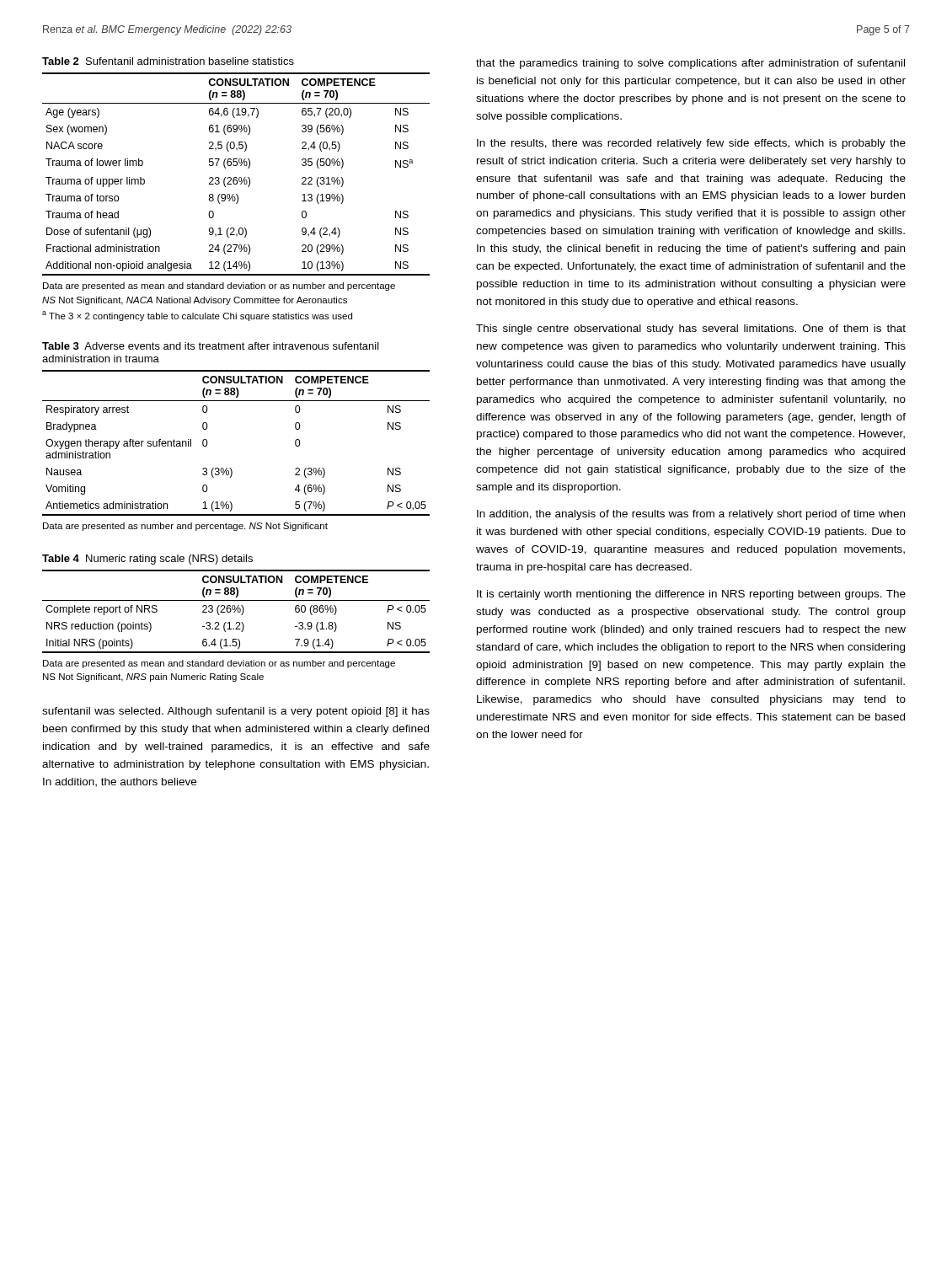
Task: Select the text starting "This single centre observational study has several limitations."
Action: pos(691,407)
